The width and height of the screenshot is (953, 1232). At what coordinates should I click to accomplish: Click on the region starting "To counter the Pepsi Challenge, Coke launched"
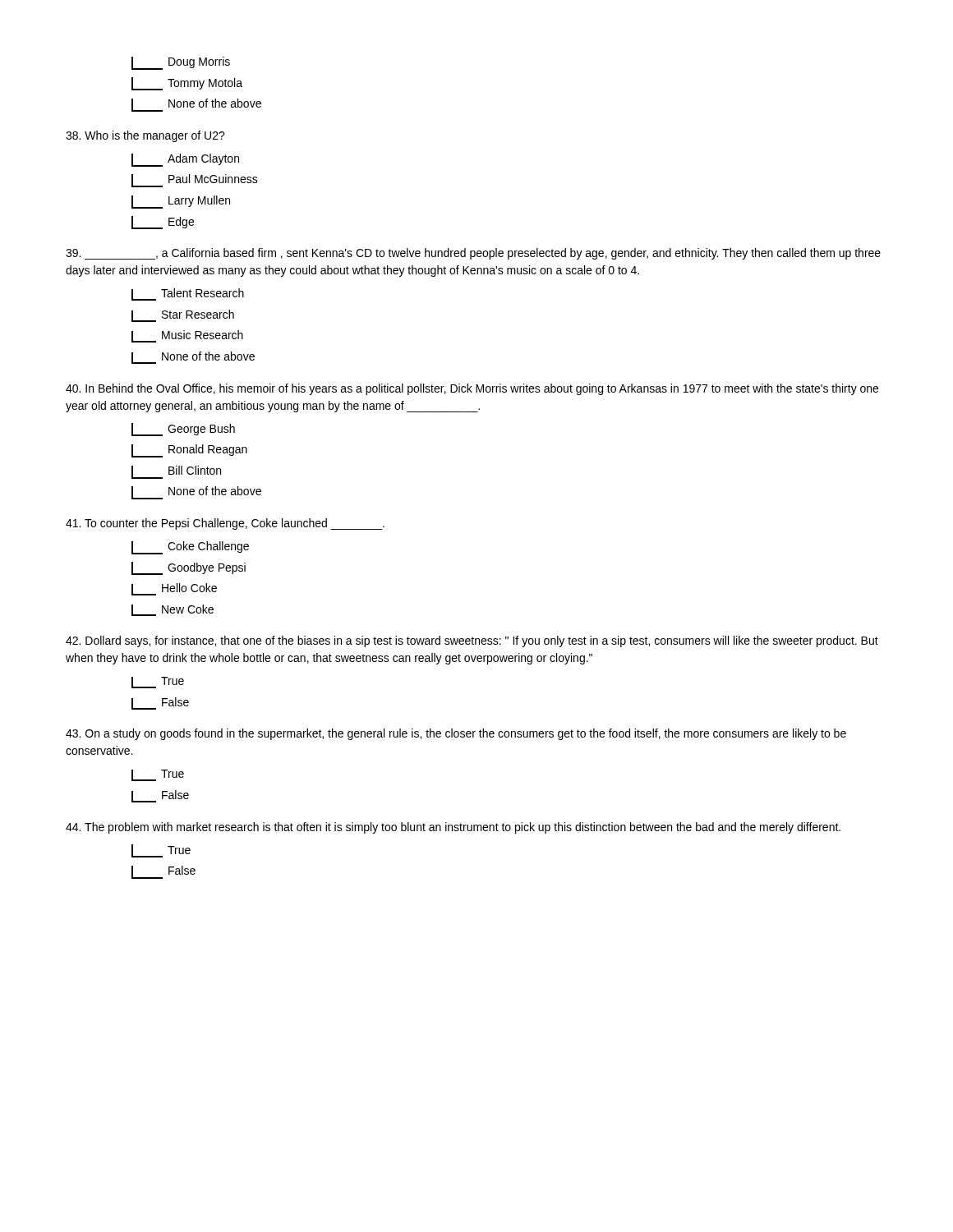coord(225,523)
